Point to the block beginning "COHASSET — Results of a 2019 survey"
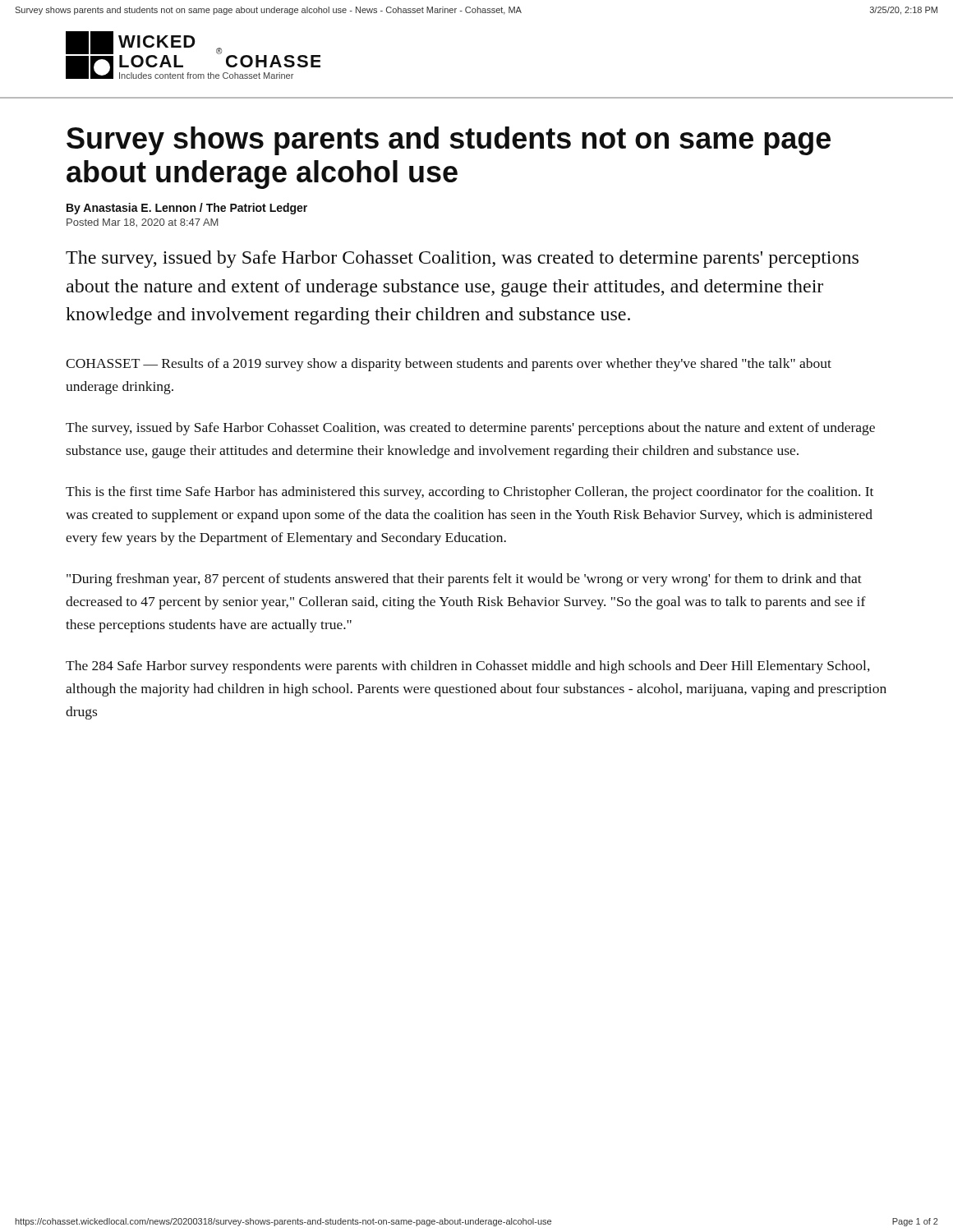The image size is (953, 1232). pyautogui.click(x=448, y=375)
